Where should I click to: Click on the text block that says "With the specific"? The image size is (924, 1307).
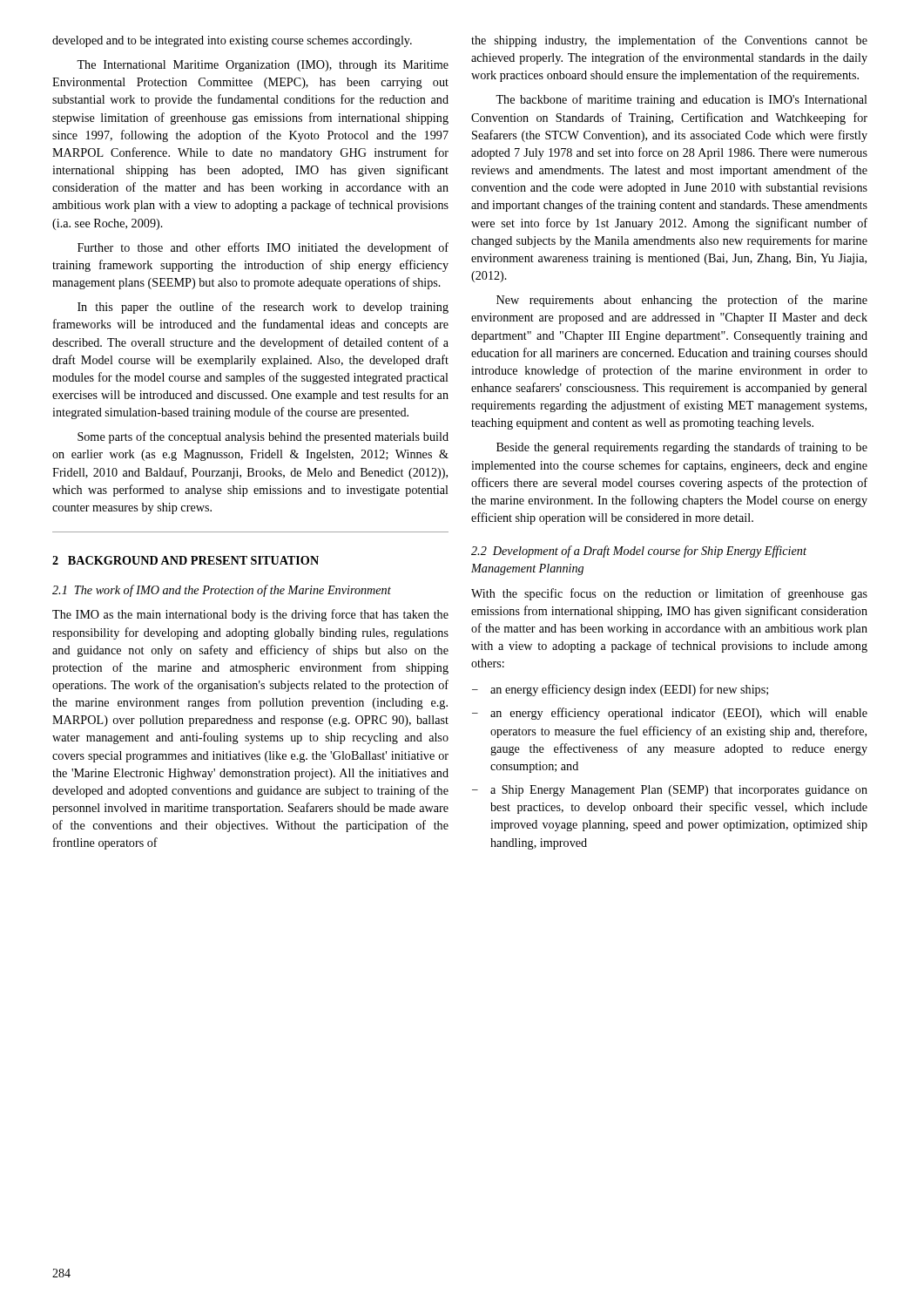[669, 628]
